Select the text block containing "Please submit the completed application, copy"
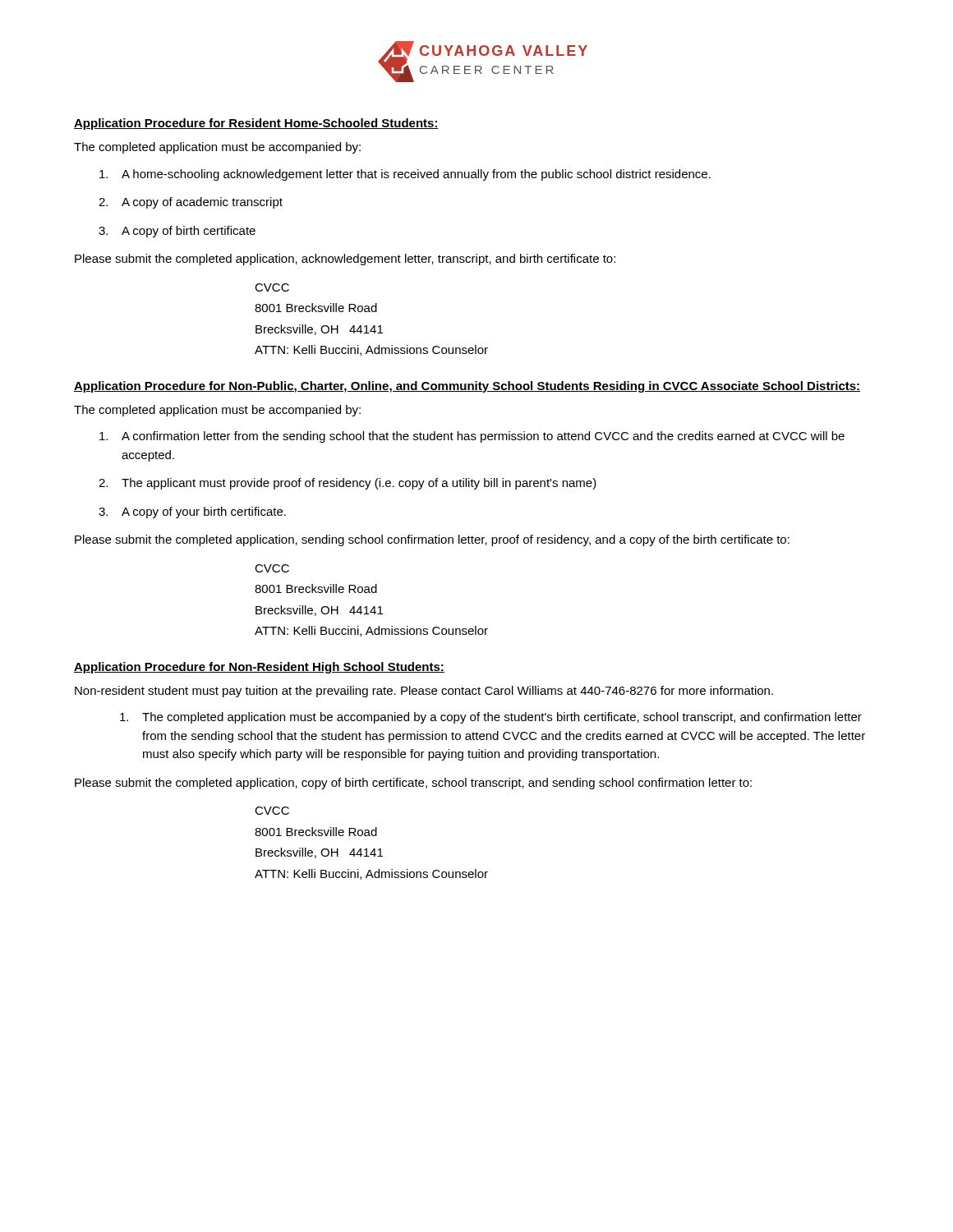953x1232 pixels. (x=413, y=782)
